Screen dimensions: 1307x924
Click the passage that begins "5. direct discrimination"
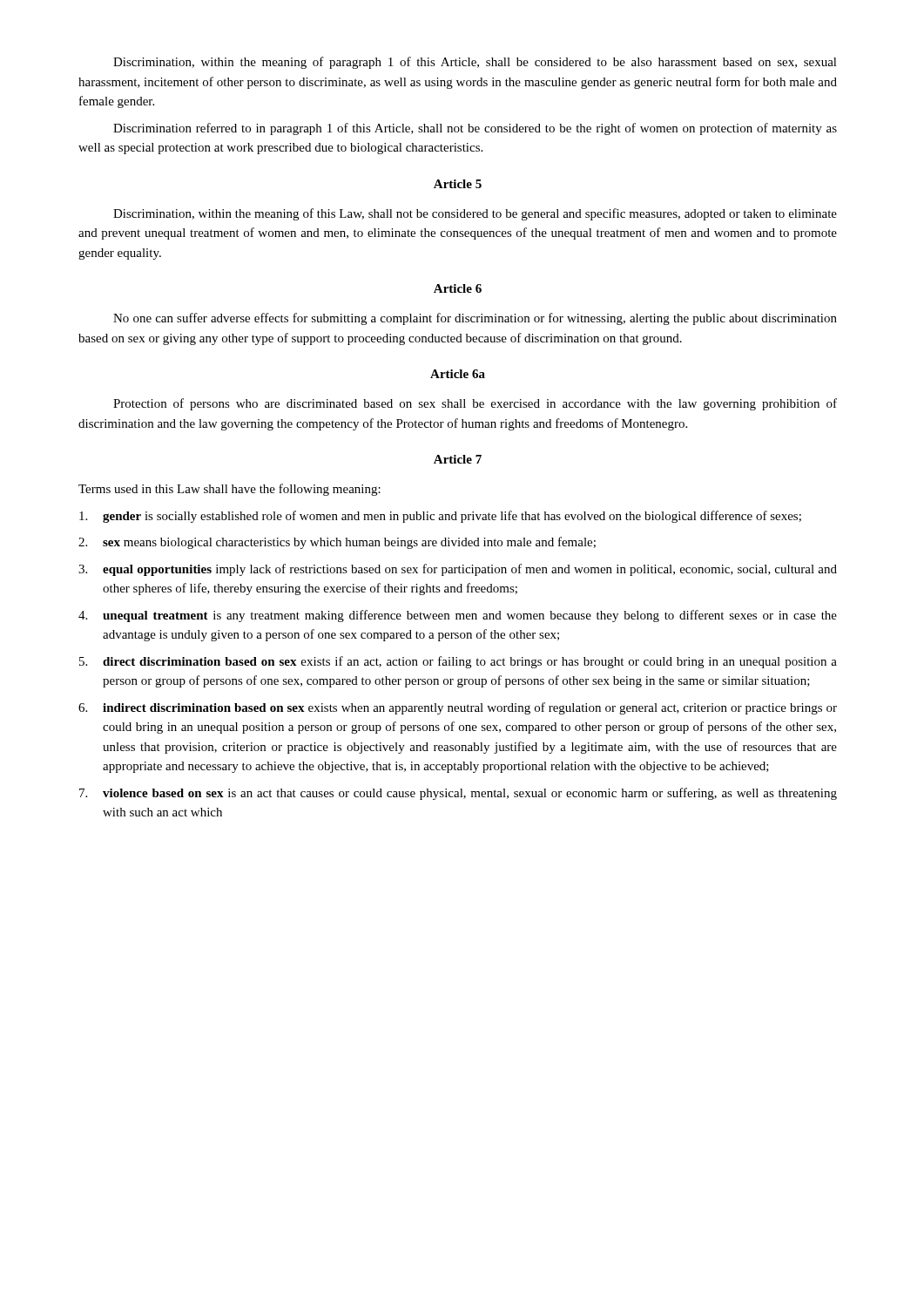[x=458, y=671]
